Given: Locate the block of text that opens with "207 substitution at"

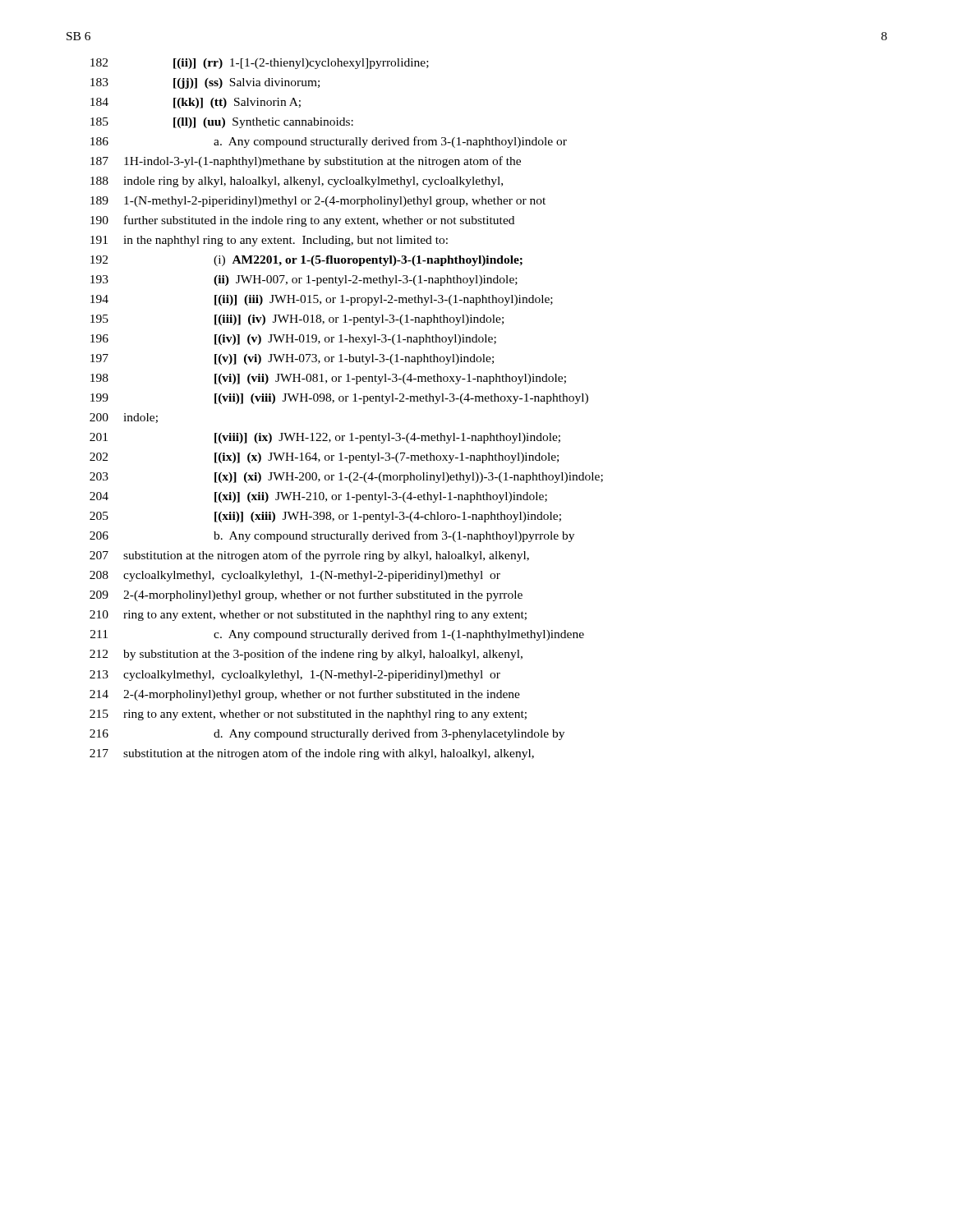Looking at the screenshot, I should pyautogui.click(x=476, y=556).
